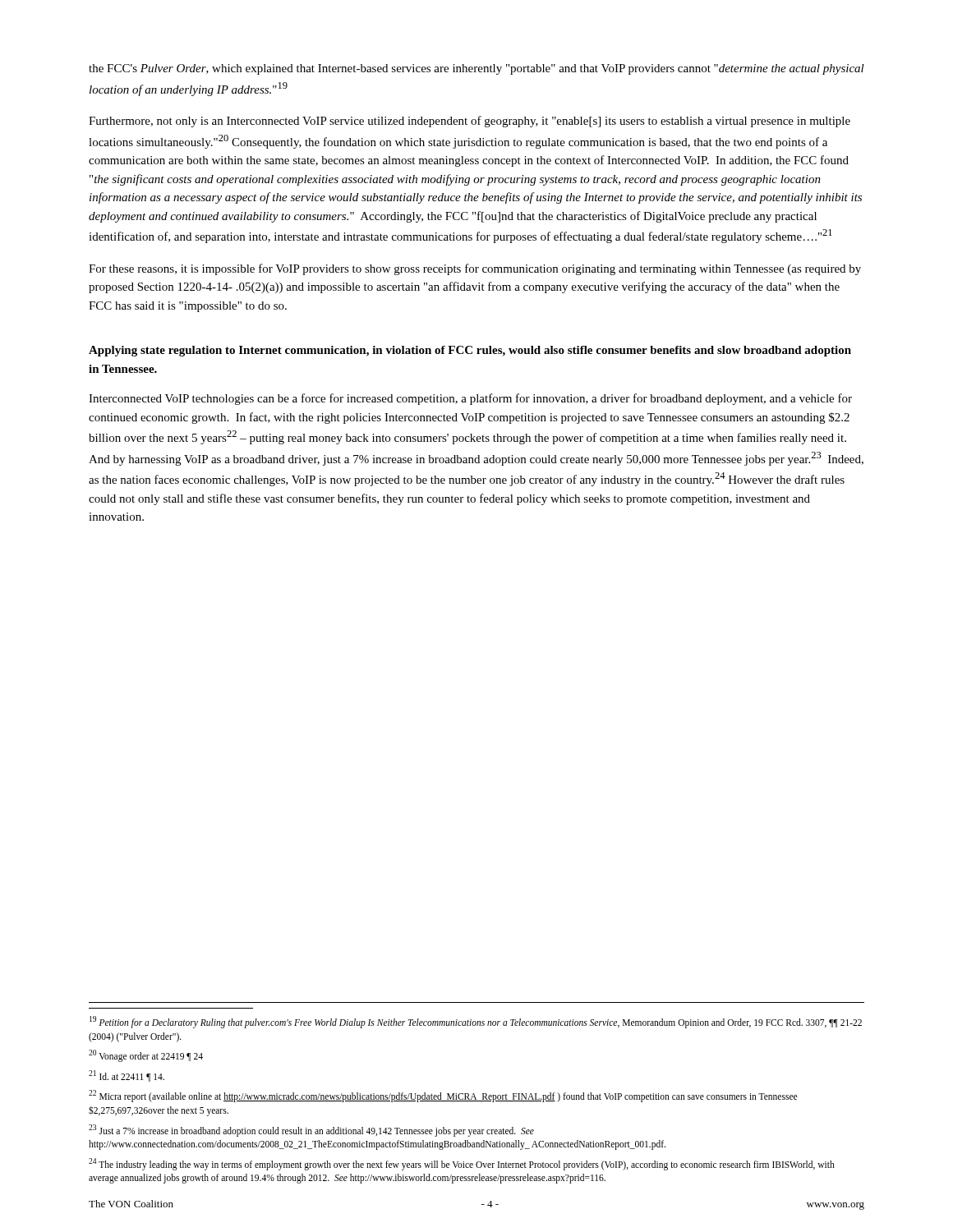Locate the section header that opens with "Applying state regulation to"
Screen dimensions: 1232x953
[470, 359]
